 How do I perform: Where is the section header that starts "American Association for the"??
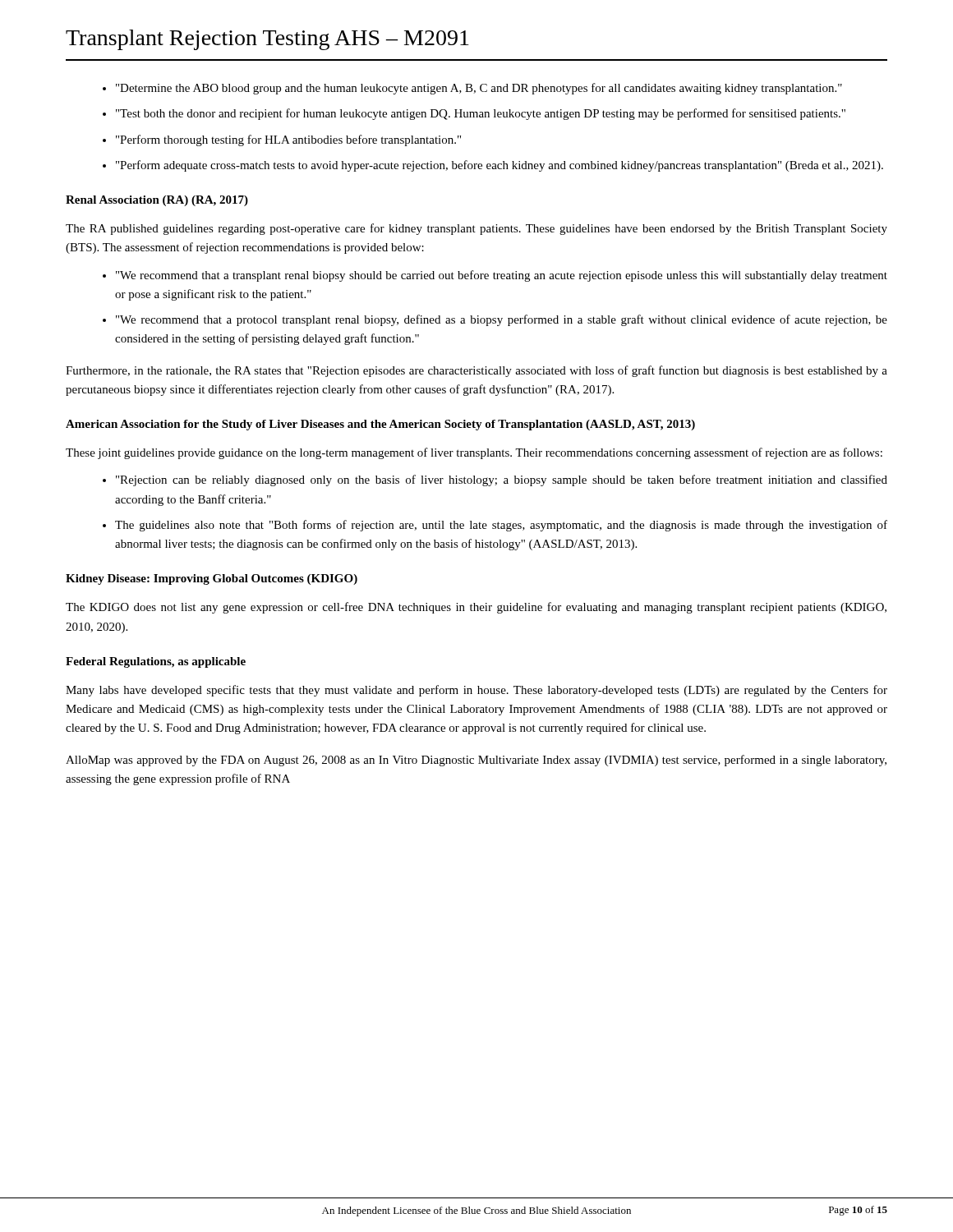tap(476, 424)
